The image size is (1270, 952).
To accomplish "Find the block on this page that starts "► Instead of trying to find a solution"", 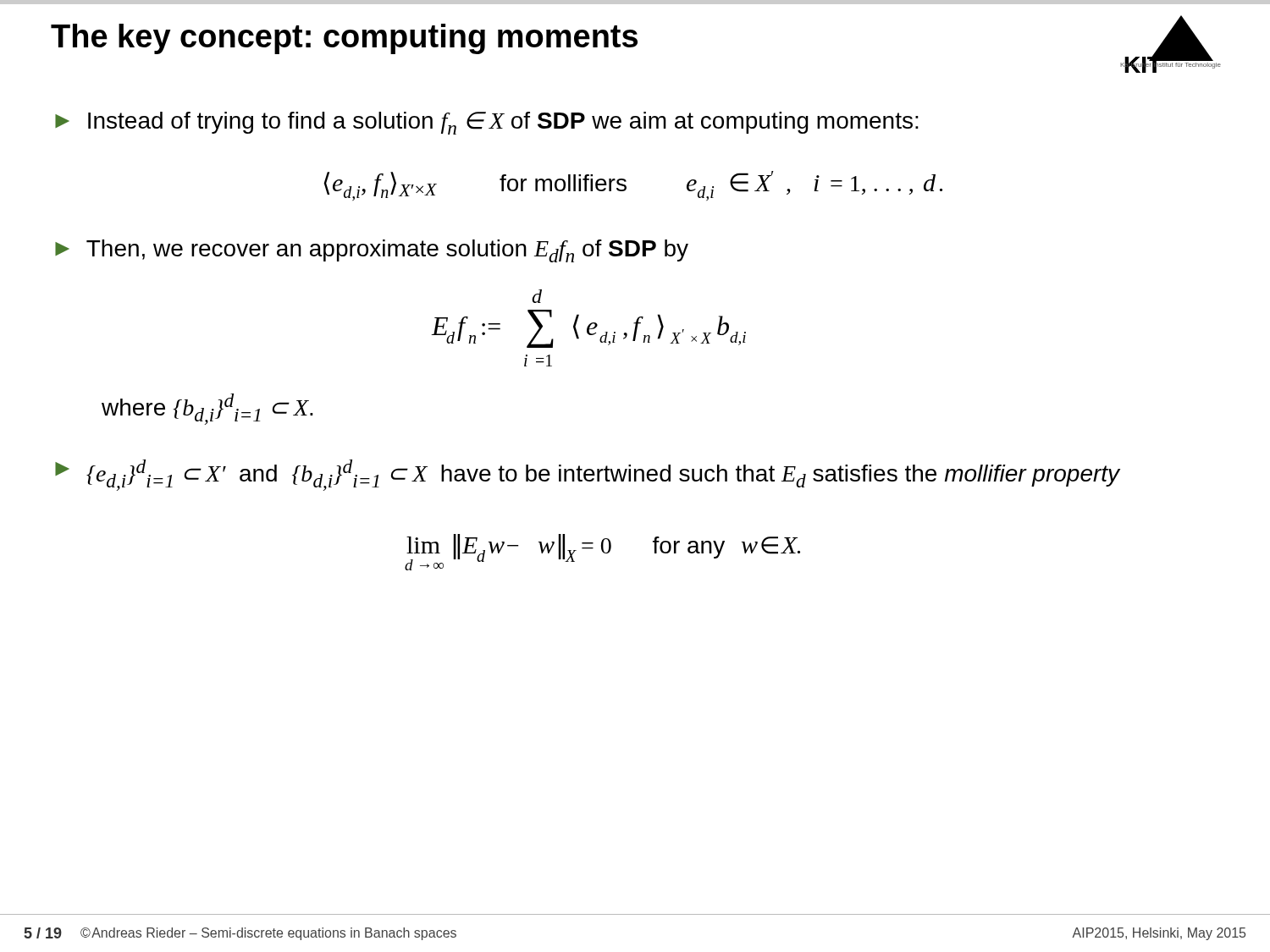I will point(485,123).
